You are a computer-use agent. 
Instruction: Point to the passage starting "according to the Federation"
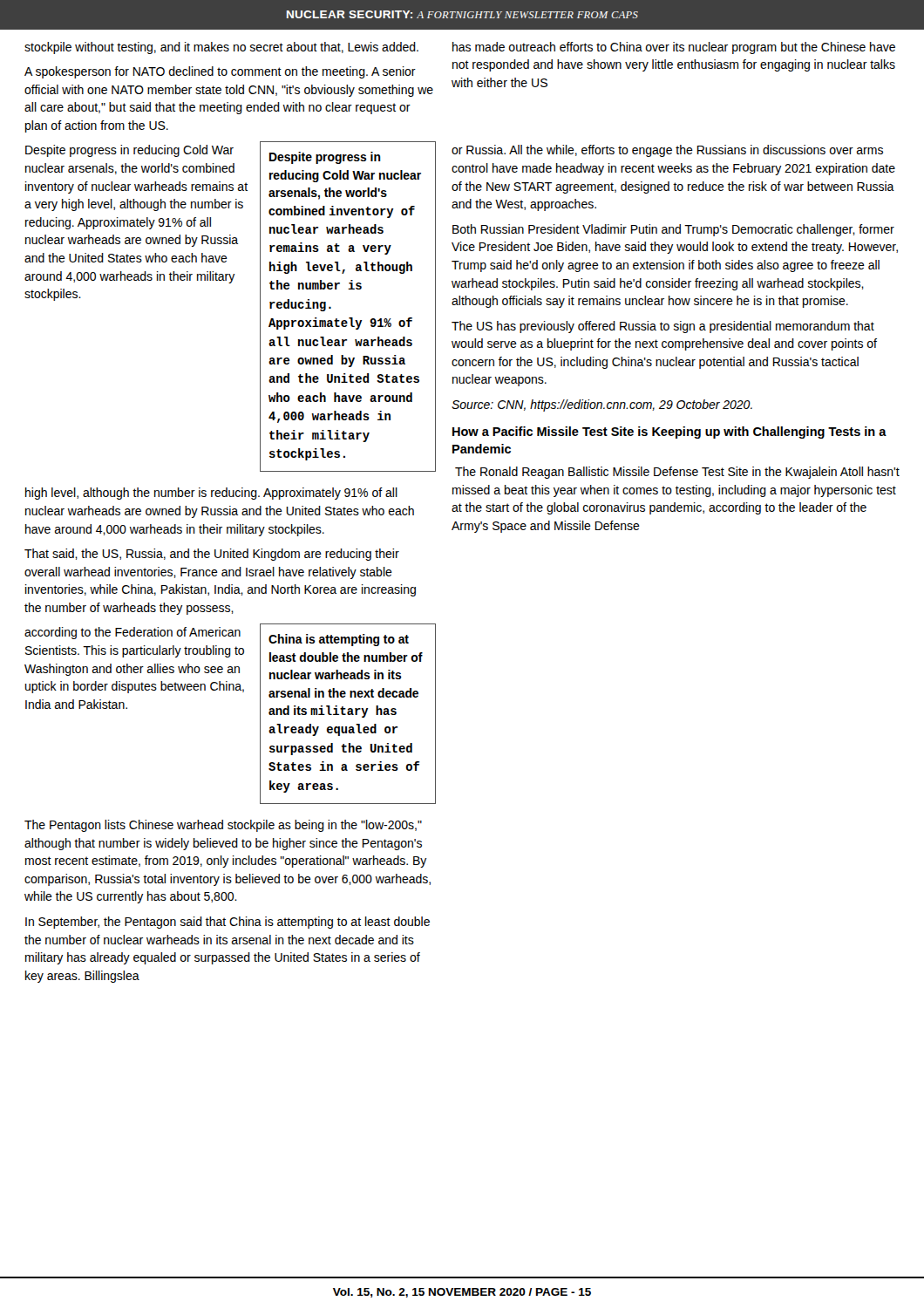pos(135,668)
